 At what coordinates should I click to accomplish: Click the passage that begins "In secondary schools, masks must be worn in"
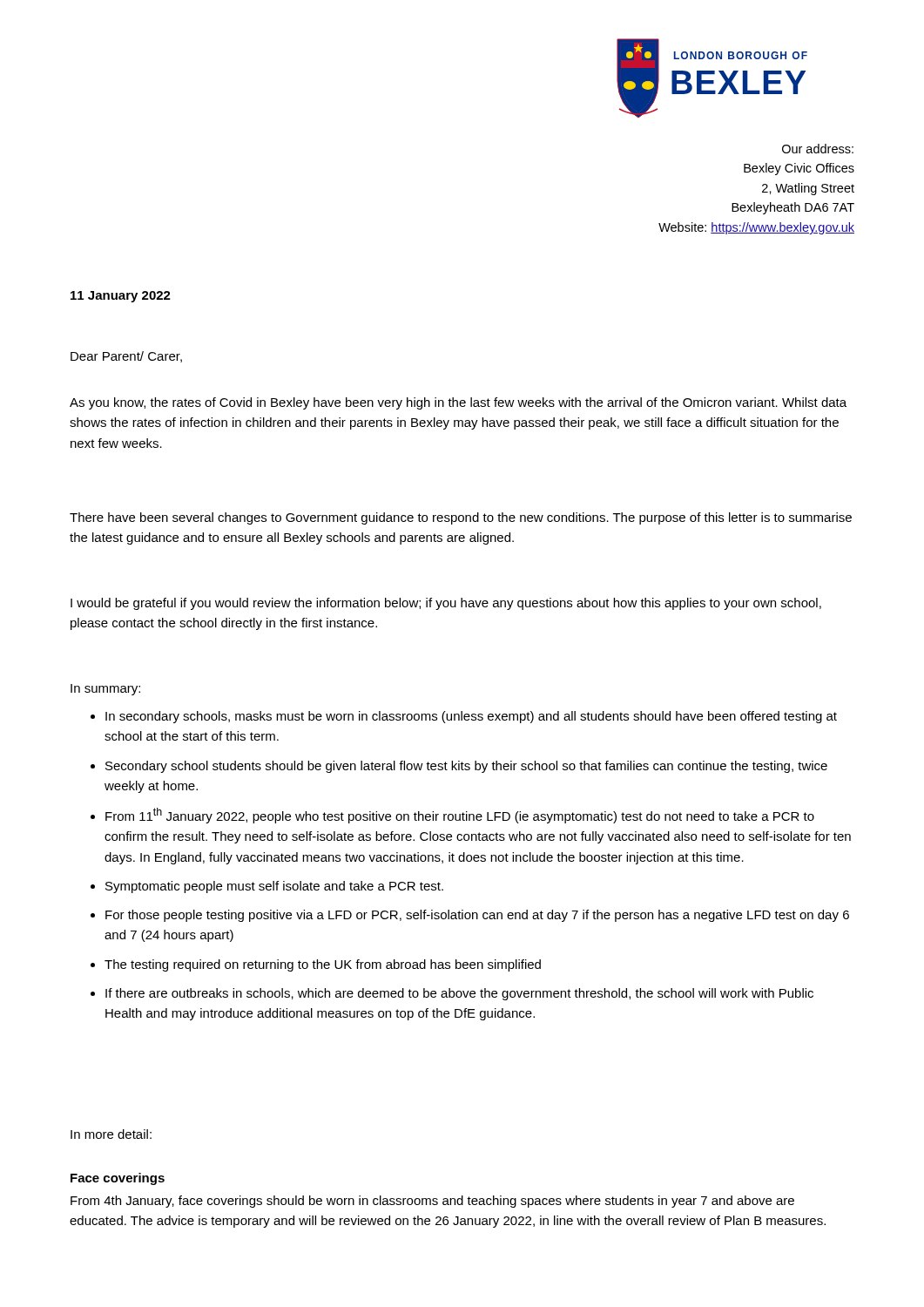point(471,726)
